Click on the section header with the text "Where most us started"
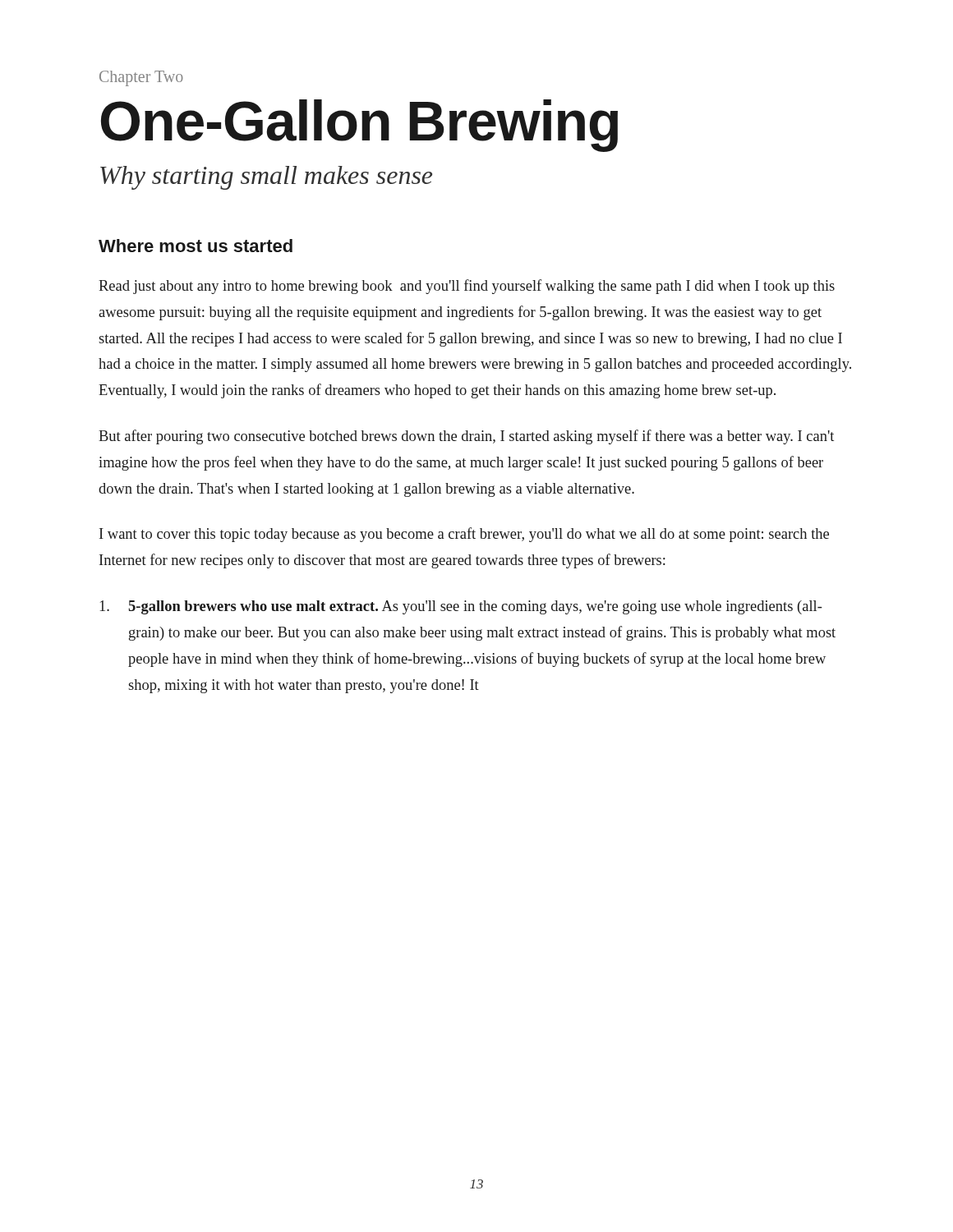953x1232 pixels. [196, 246]
